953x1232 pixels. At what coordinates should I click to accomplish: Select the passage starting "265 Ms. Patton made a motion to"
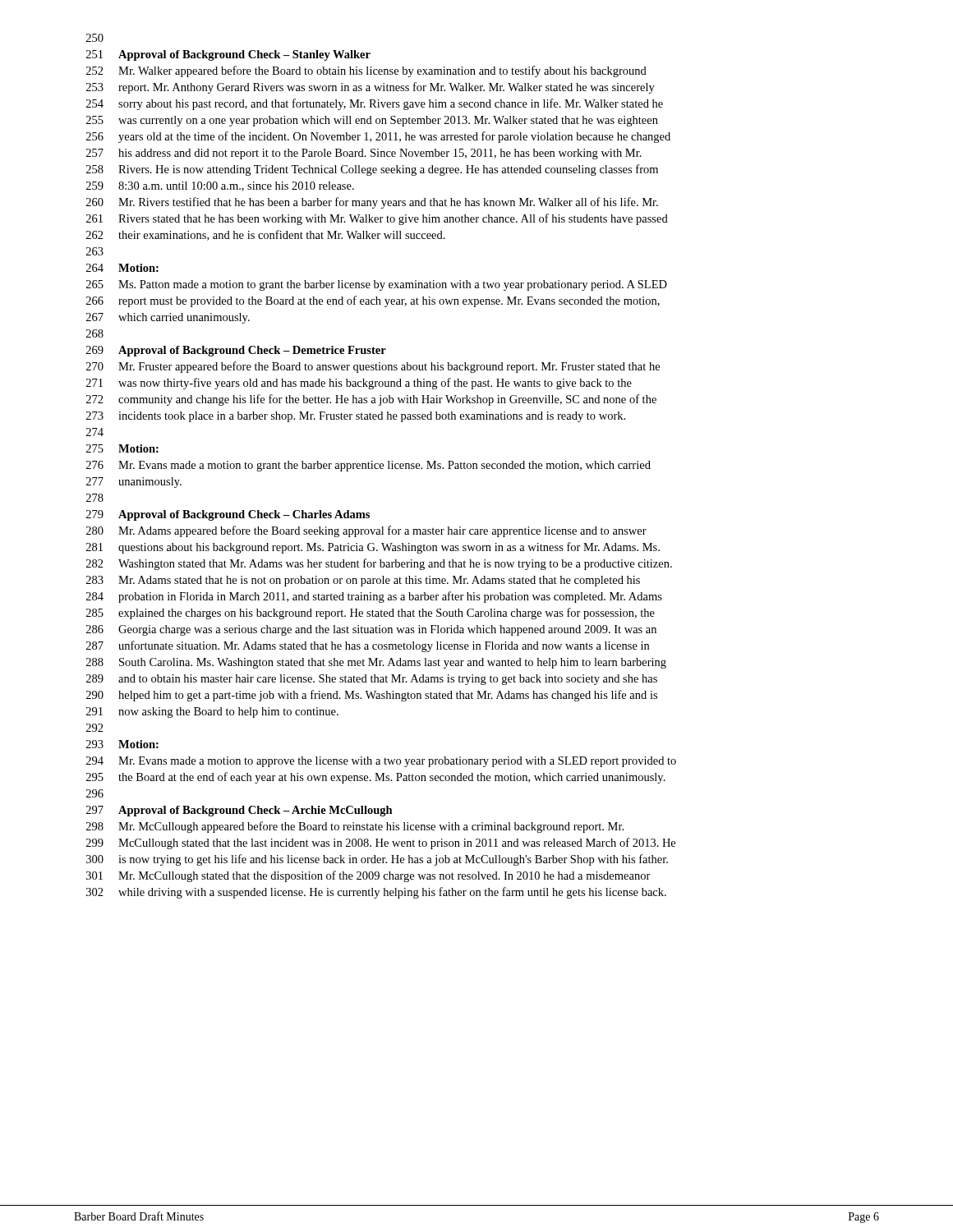[x=476, y=301]
